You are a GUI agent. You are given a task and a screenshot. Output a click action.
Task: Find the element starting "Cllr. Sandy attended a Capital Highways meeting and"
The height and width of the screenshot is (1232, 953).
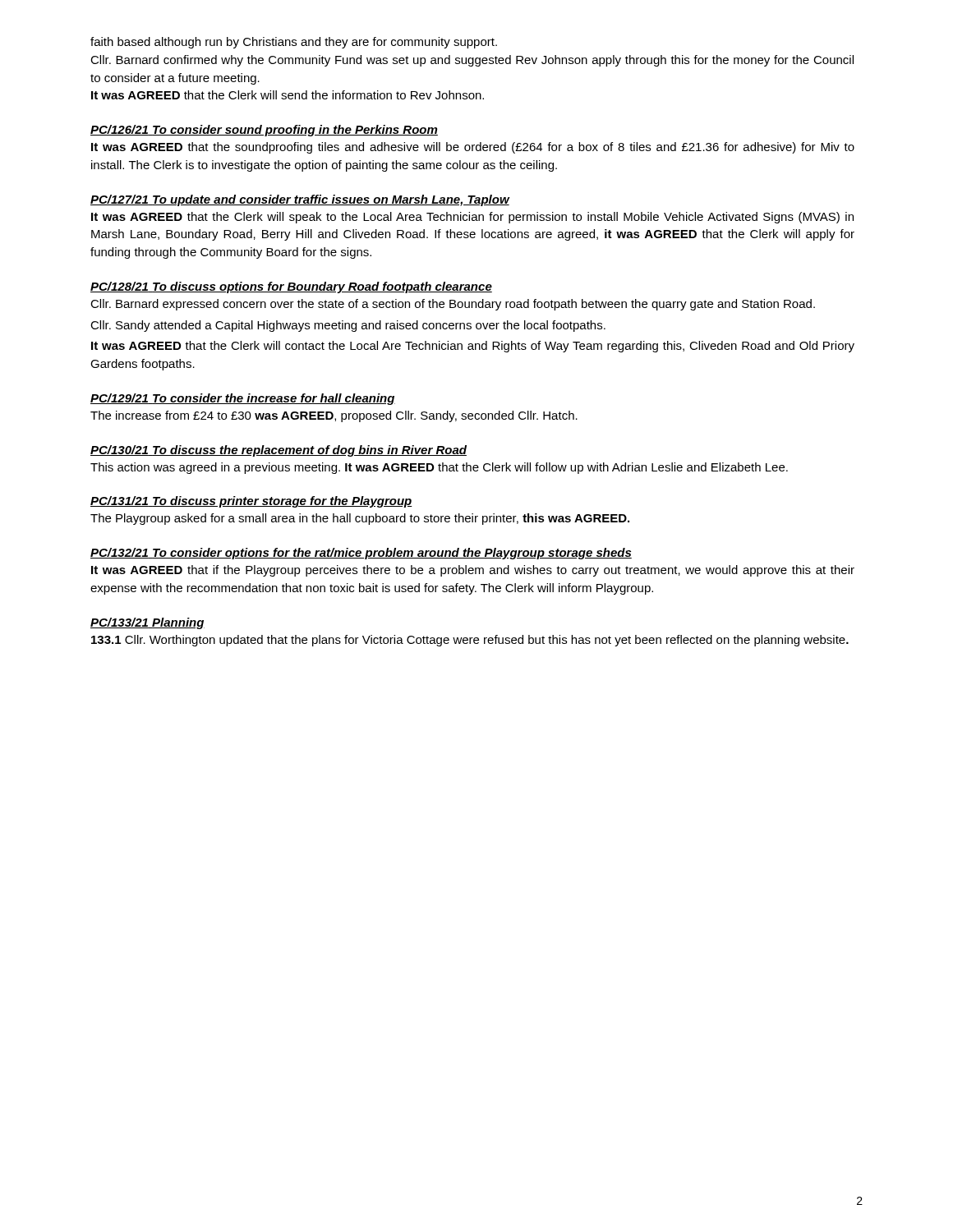pos(472,325)
